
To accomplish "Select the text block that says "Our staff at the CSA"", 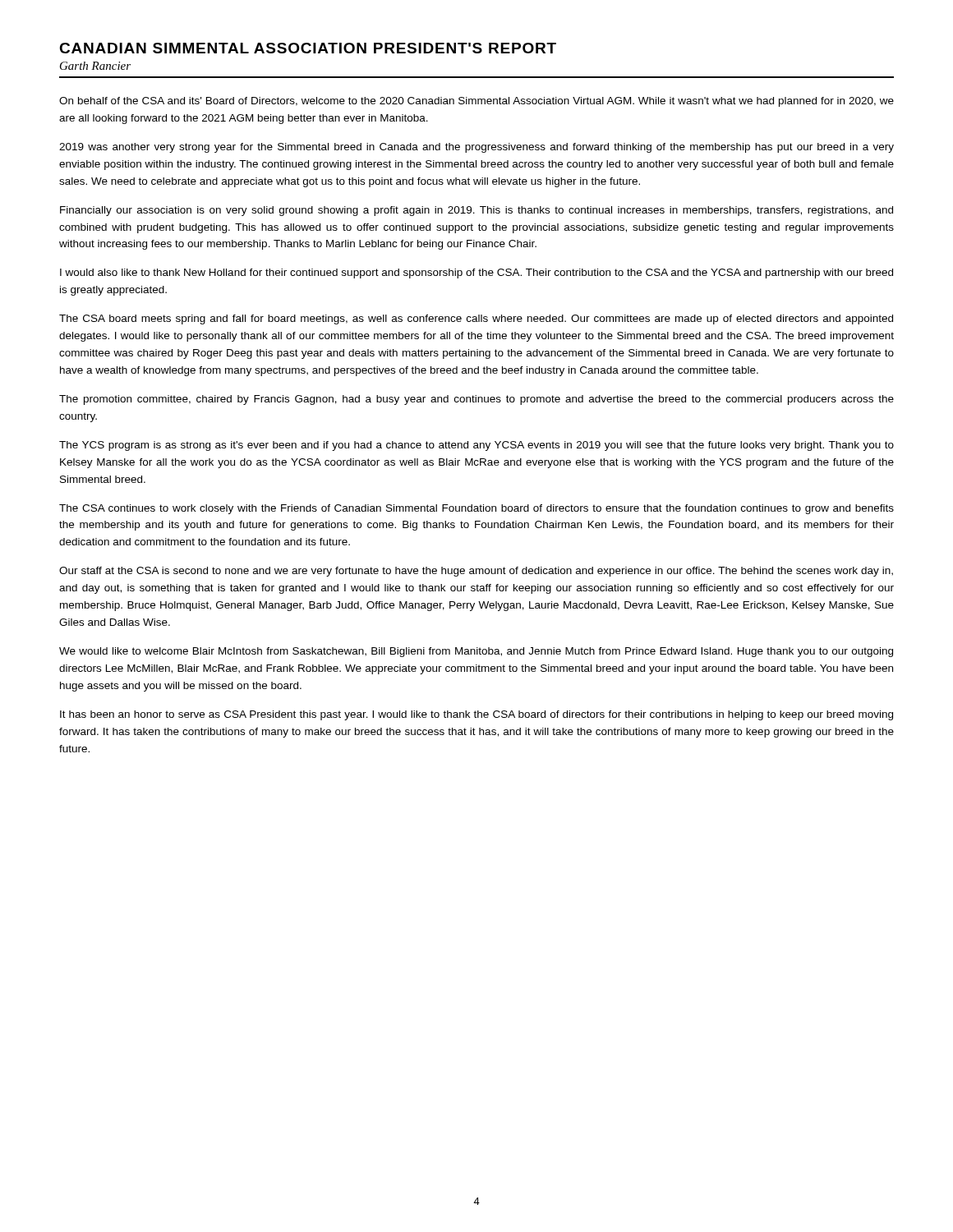I will (476, 597).
